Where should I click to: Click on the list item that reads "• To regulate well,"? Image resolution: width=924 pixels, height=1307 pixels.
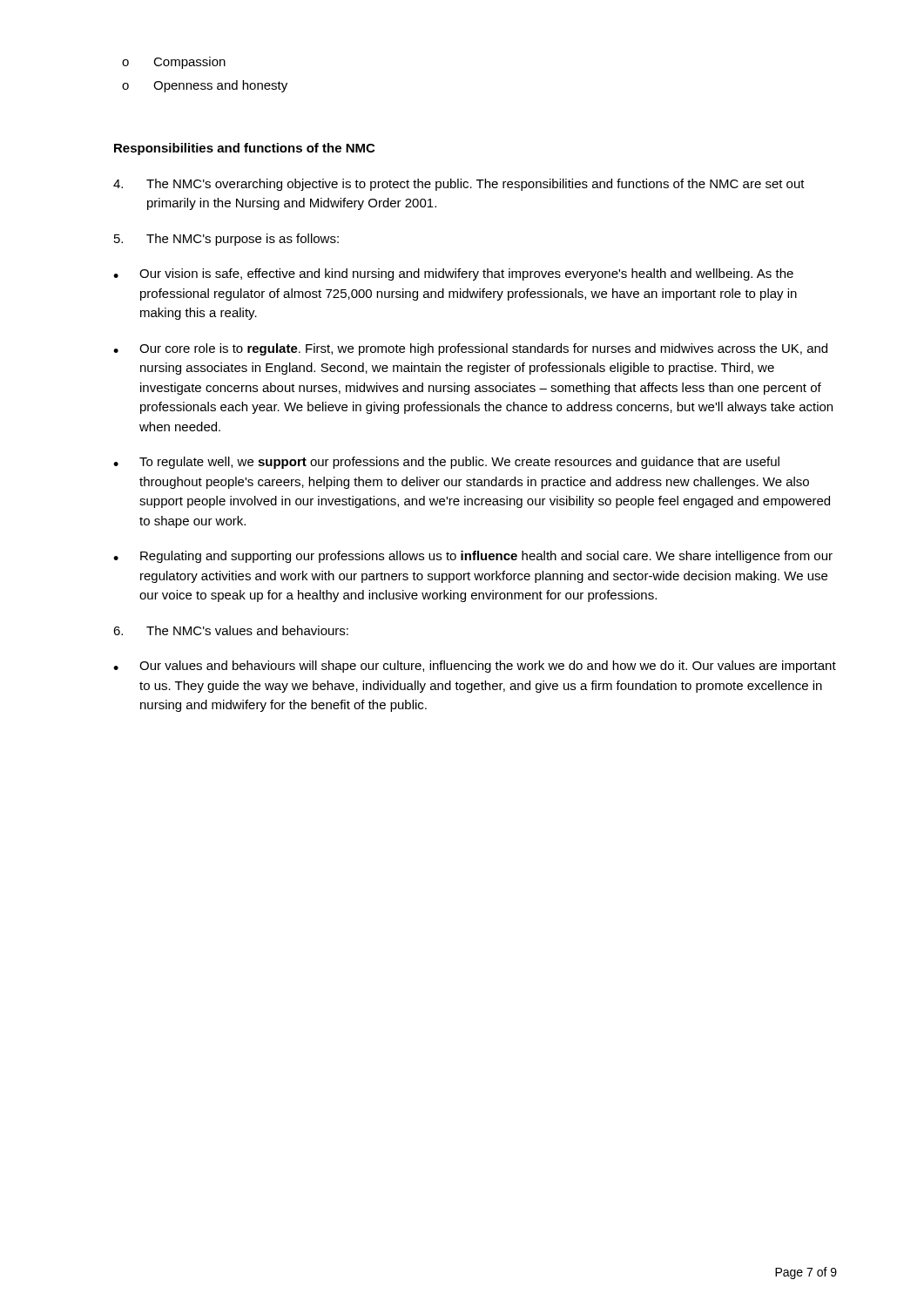point(475,491)
